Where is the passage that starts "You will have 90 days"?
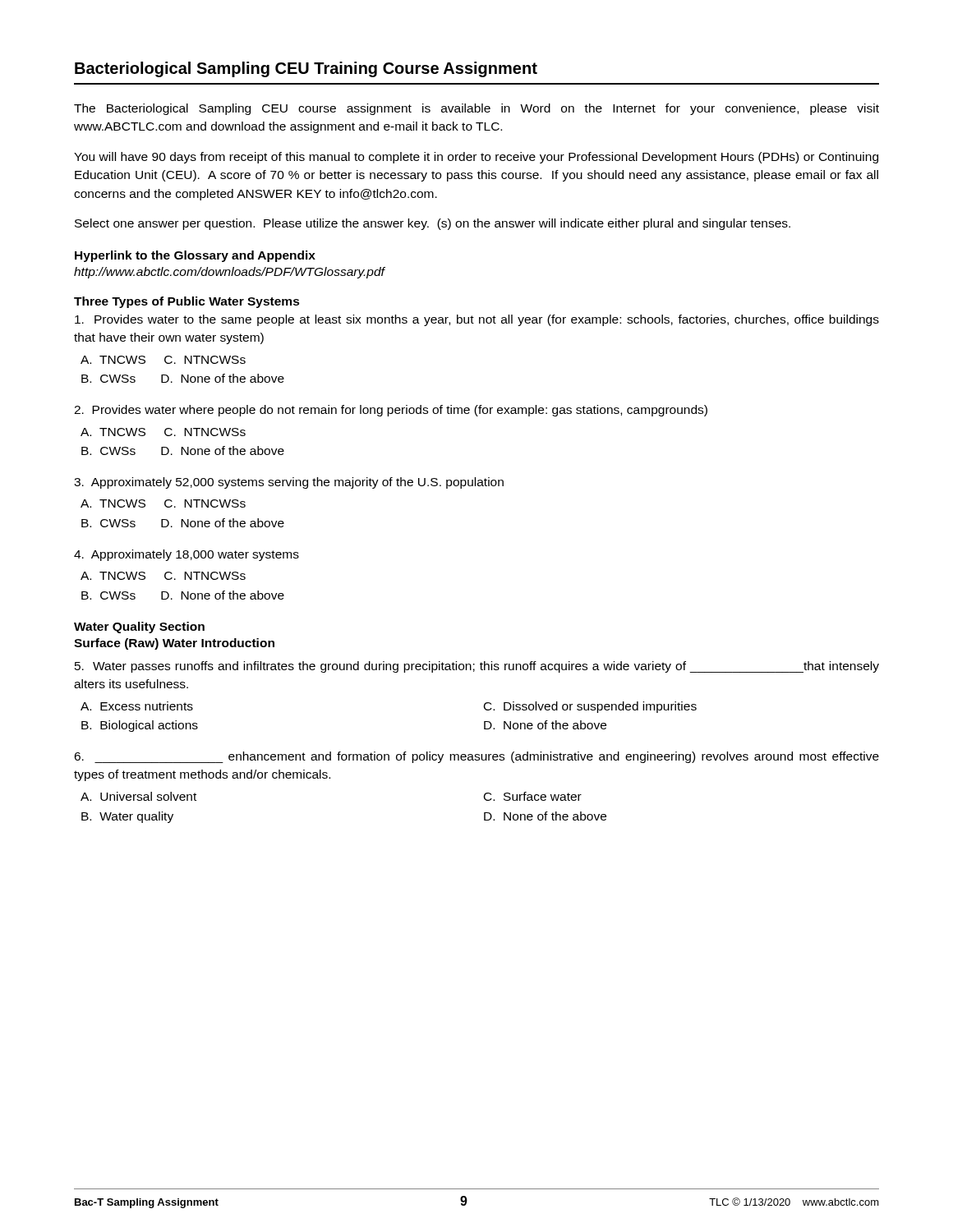This screenshot has width=953, height=1232. click(476, 175)
